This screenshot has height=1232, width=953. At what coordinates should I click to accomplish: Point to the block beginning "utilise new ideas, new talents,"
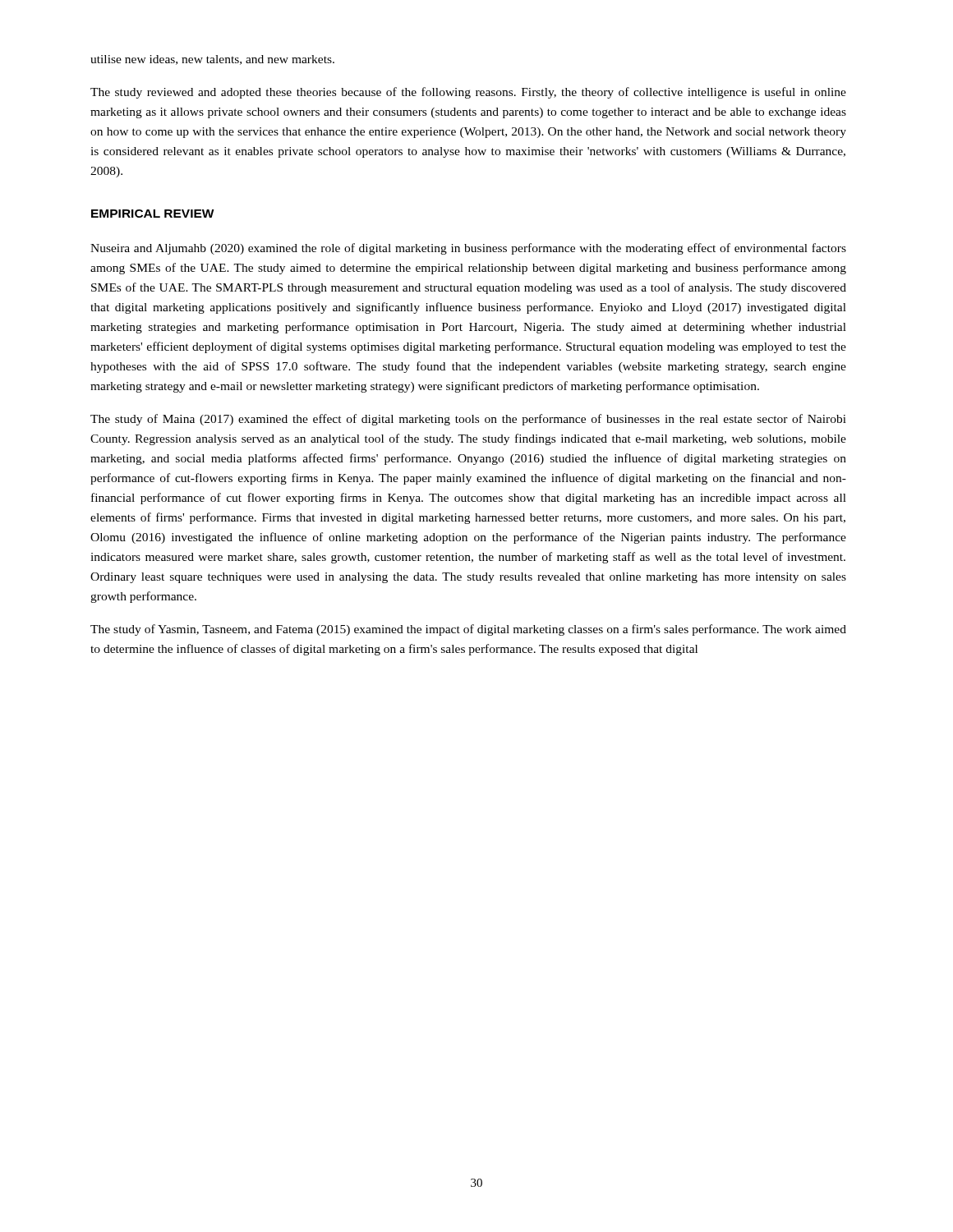(213, 59)
